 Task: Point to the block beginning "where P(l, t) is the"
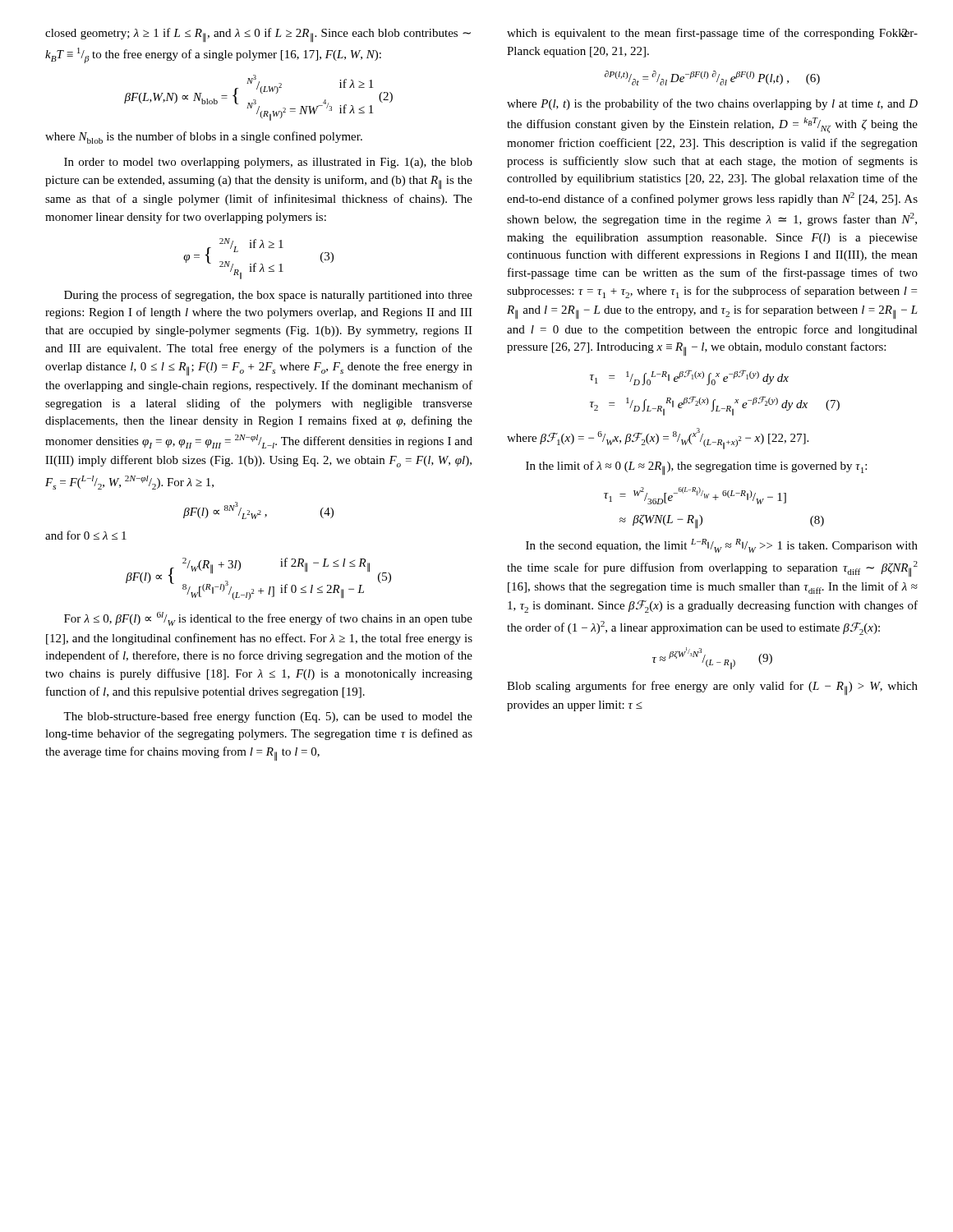pos(712,226)
